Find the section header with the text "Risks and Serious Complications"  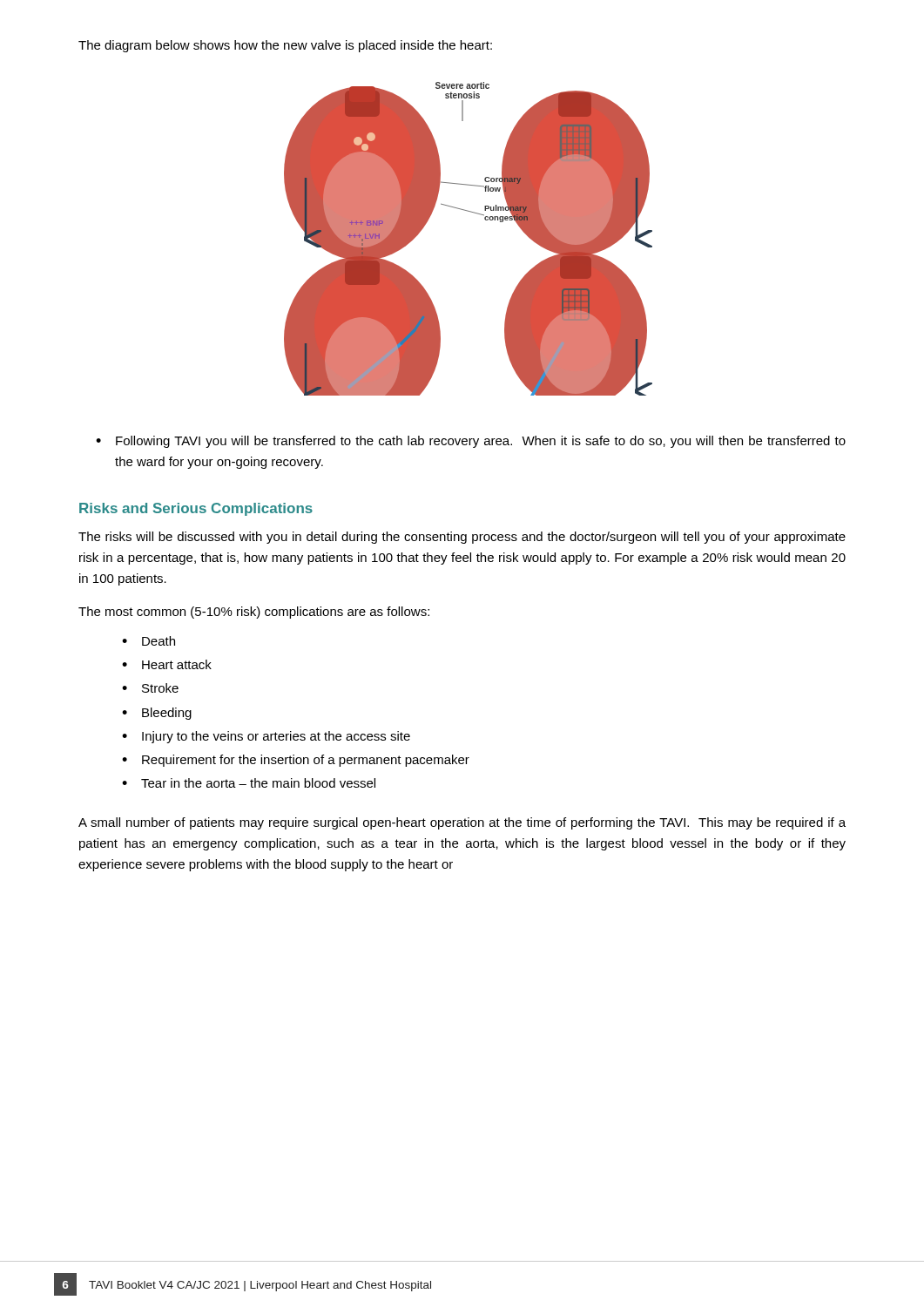(x=196, y=508)
